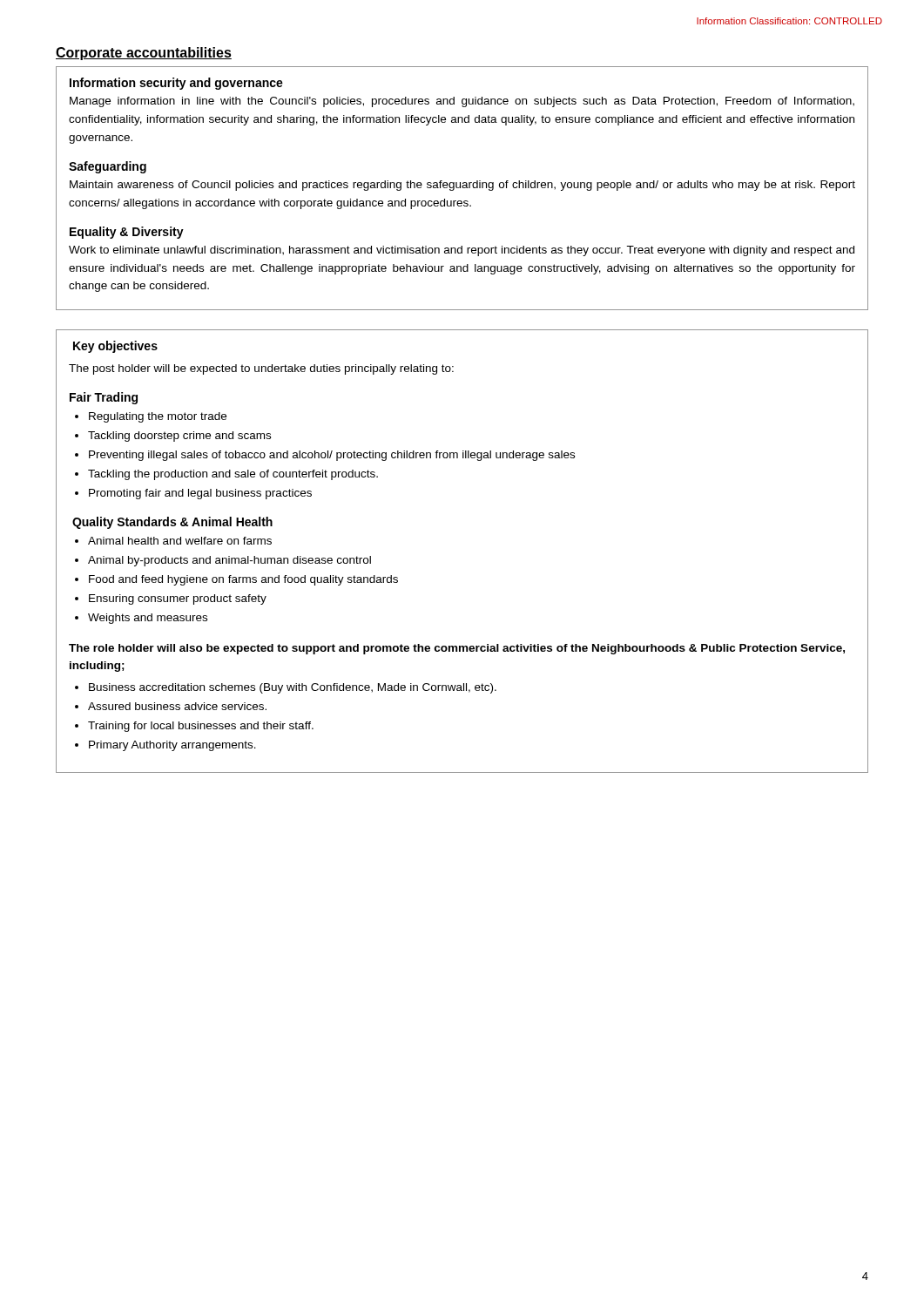924x1307 pixels.
Task: Select the list item that says "Primary Authority arrangements."
Action: click(172, 745)
